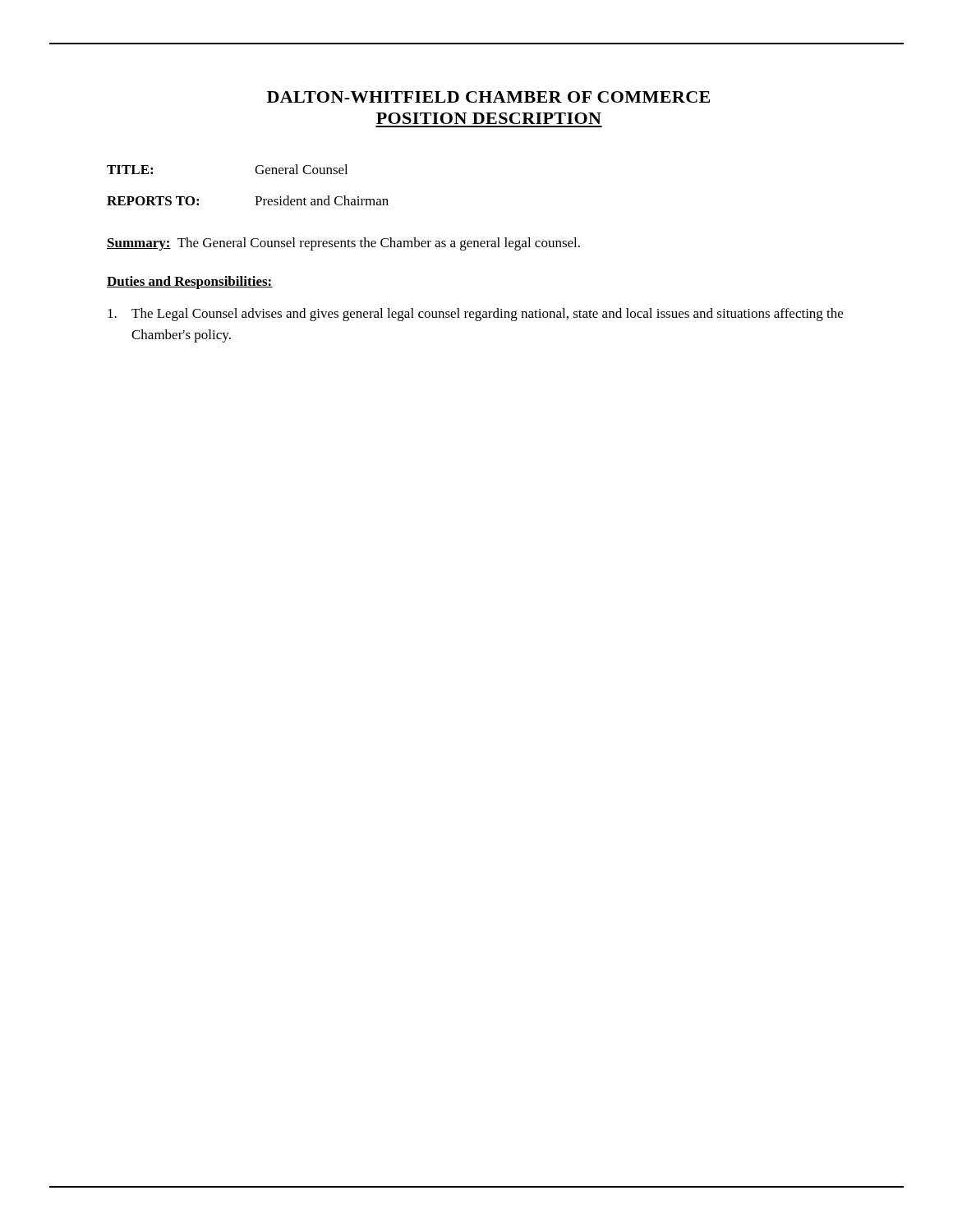Click on the block starting "Duties and Responsibilities:"
Image resolution: width=953 pixels, height=1232 pixels.
(189, 281)
